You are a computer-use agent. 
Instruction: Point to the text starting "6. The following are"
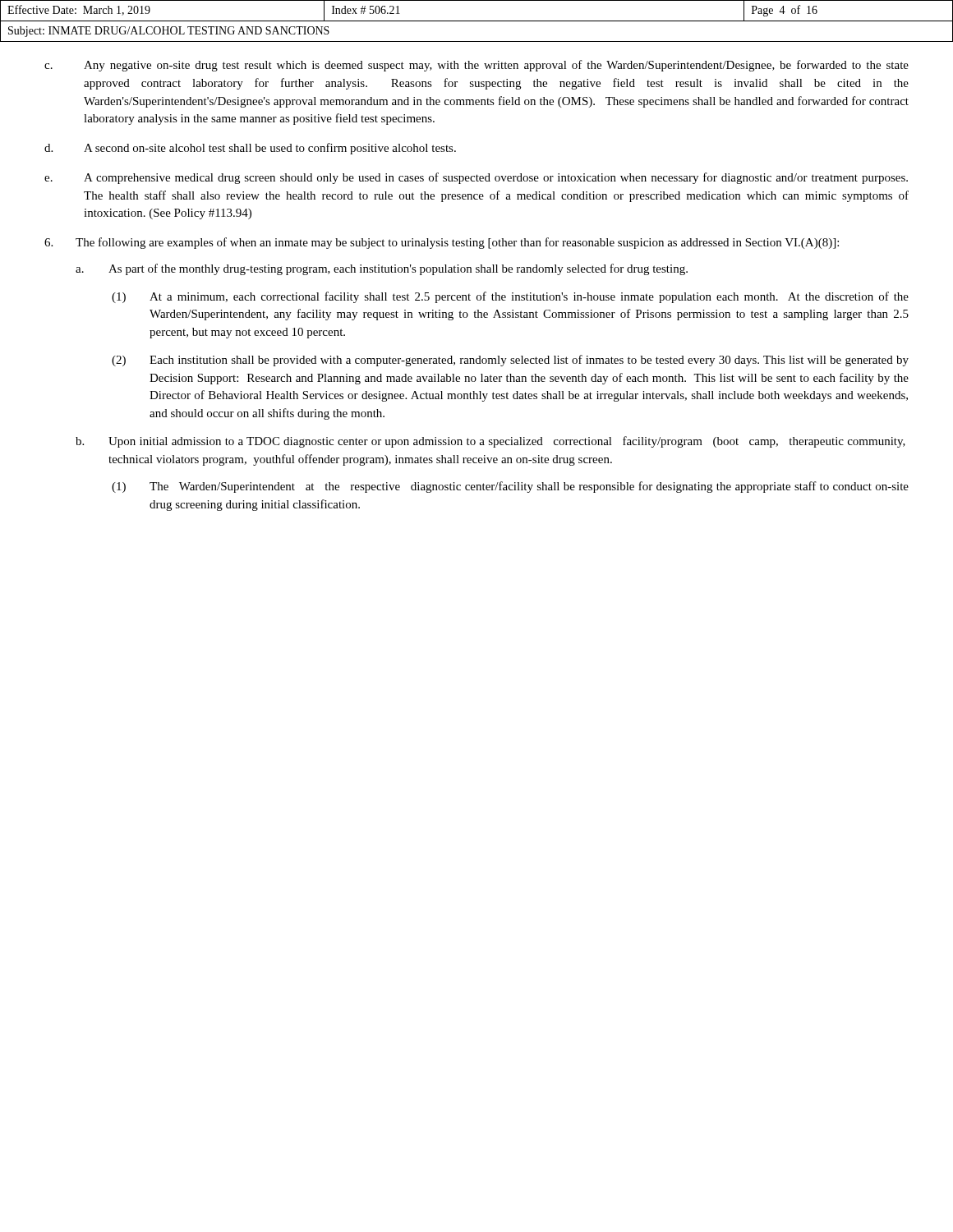[x=476, y=243]
